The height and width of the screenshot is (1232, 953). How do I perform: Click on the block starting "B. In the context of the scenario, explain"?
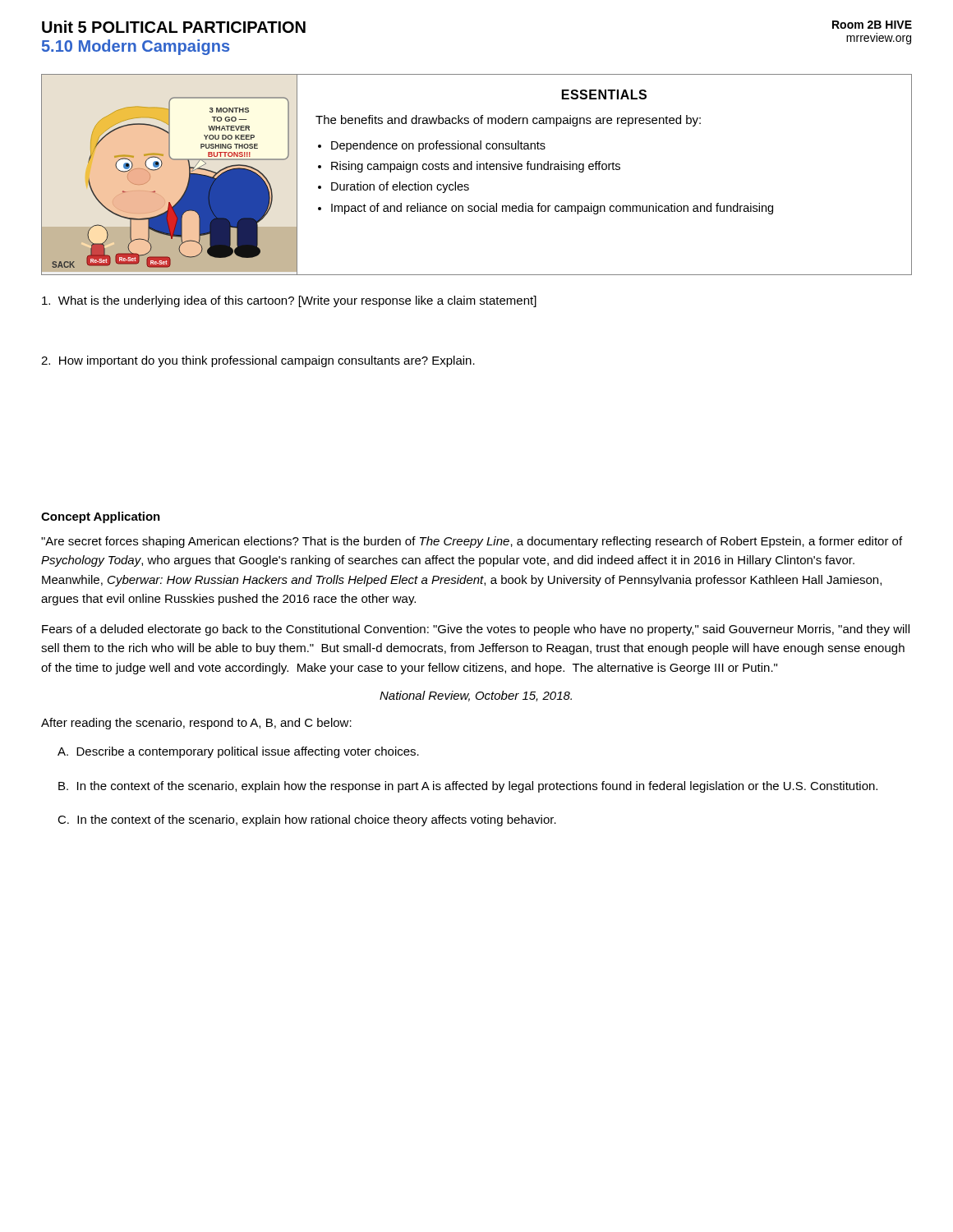pos(468,785)
